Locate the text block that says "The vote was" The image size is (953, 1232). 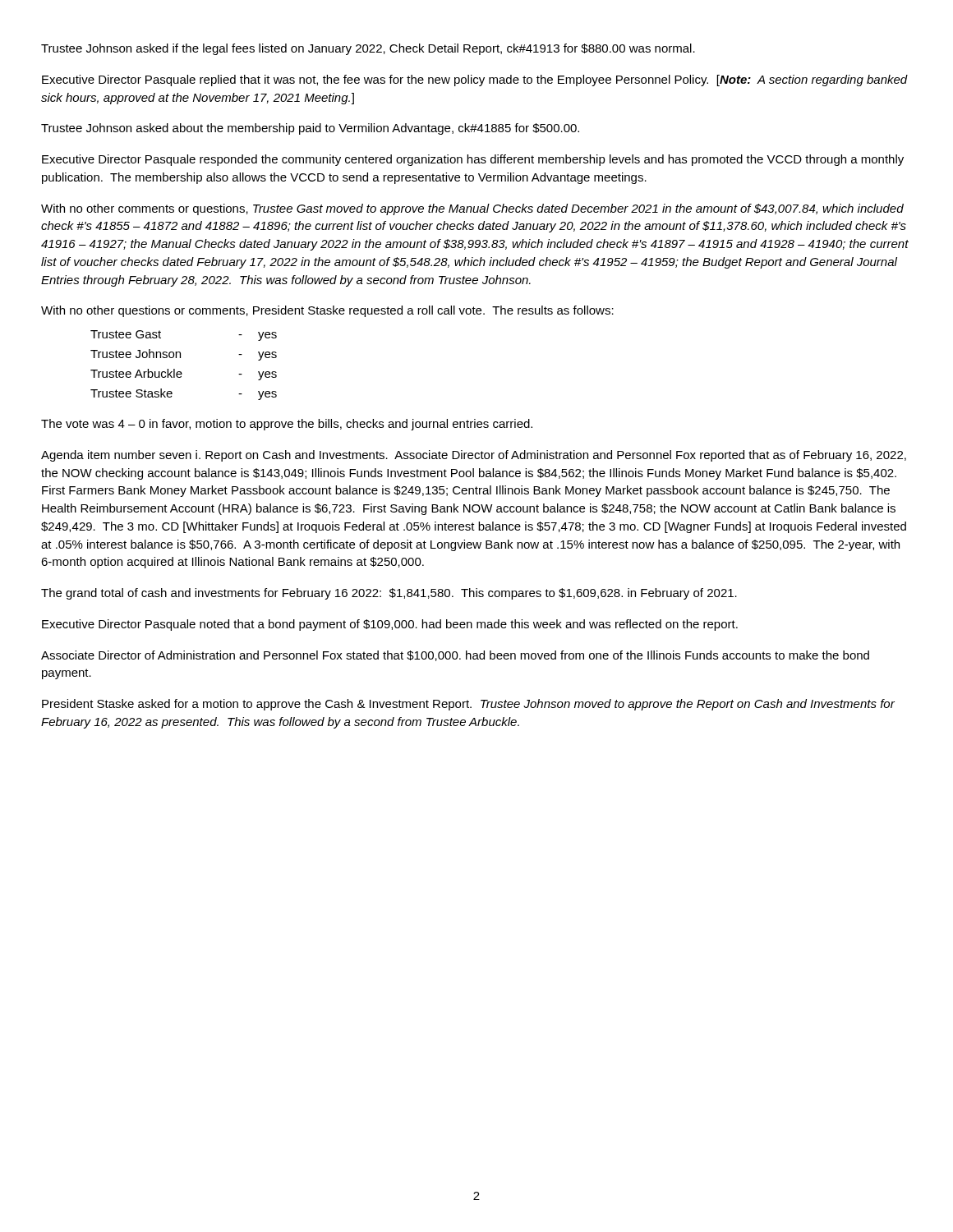point(287,423)
